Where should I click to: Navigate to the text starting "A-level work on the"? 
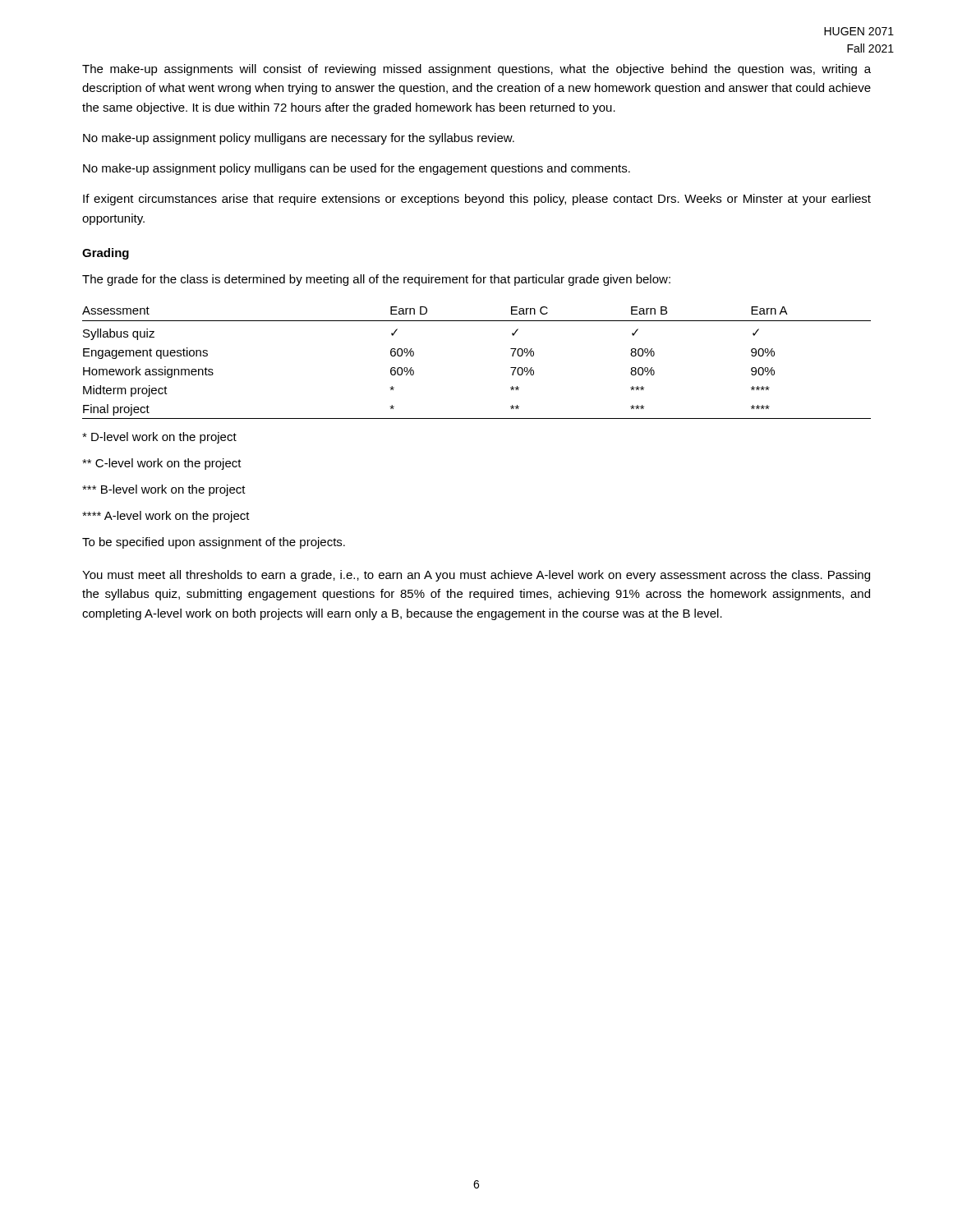click(166, 515)
